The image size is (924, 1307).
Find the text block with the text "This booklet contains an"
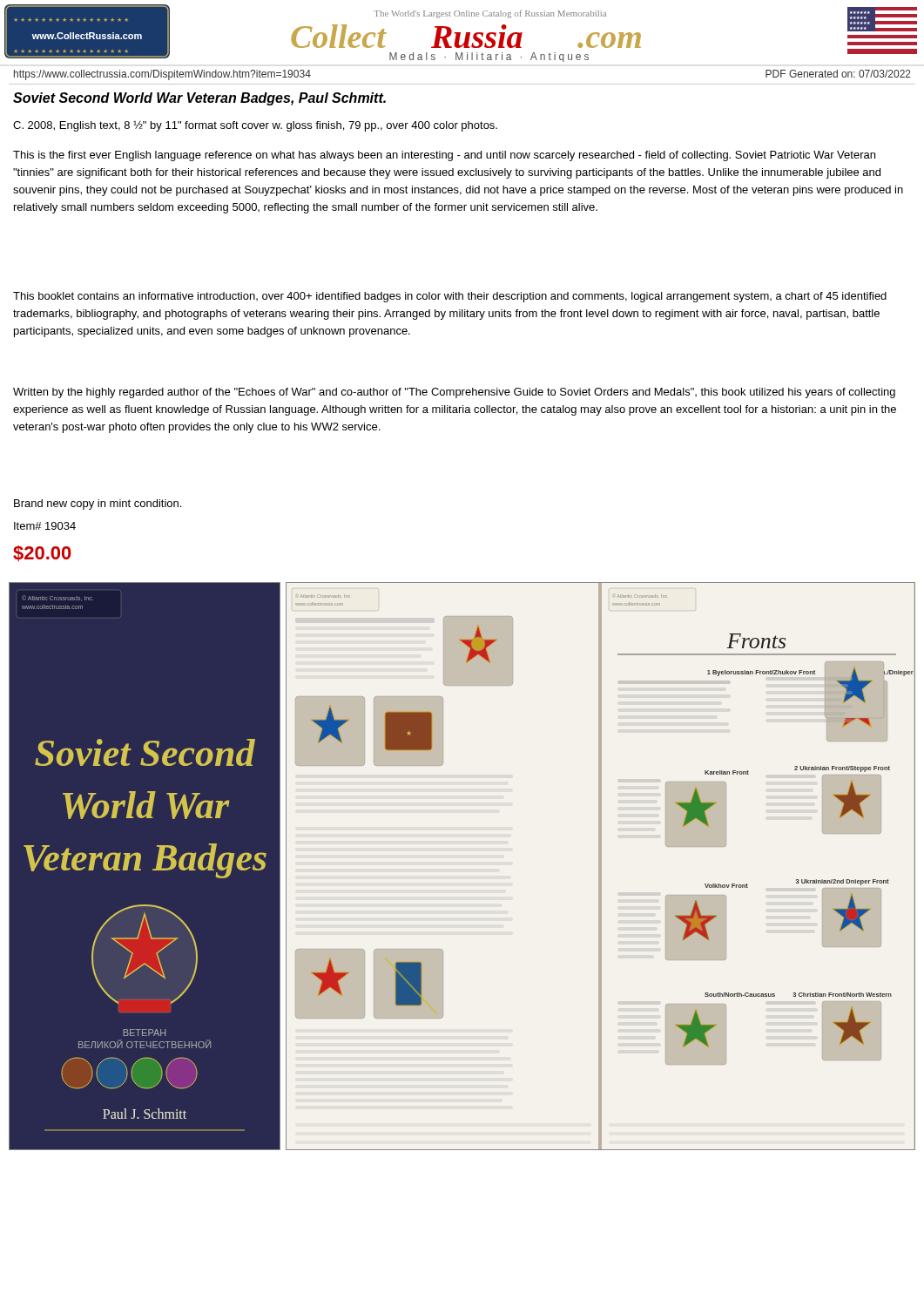450,313
